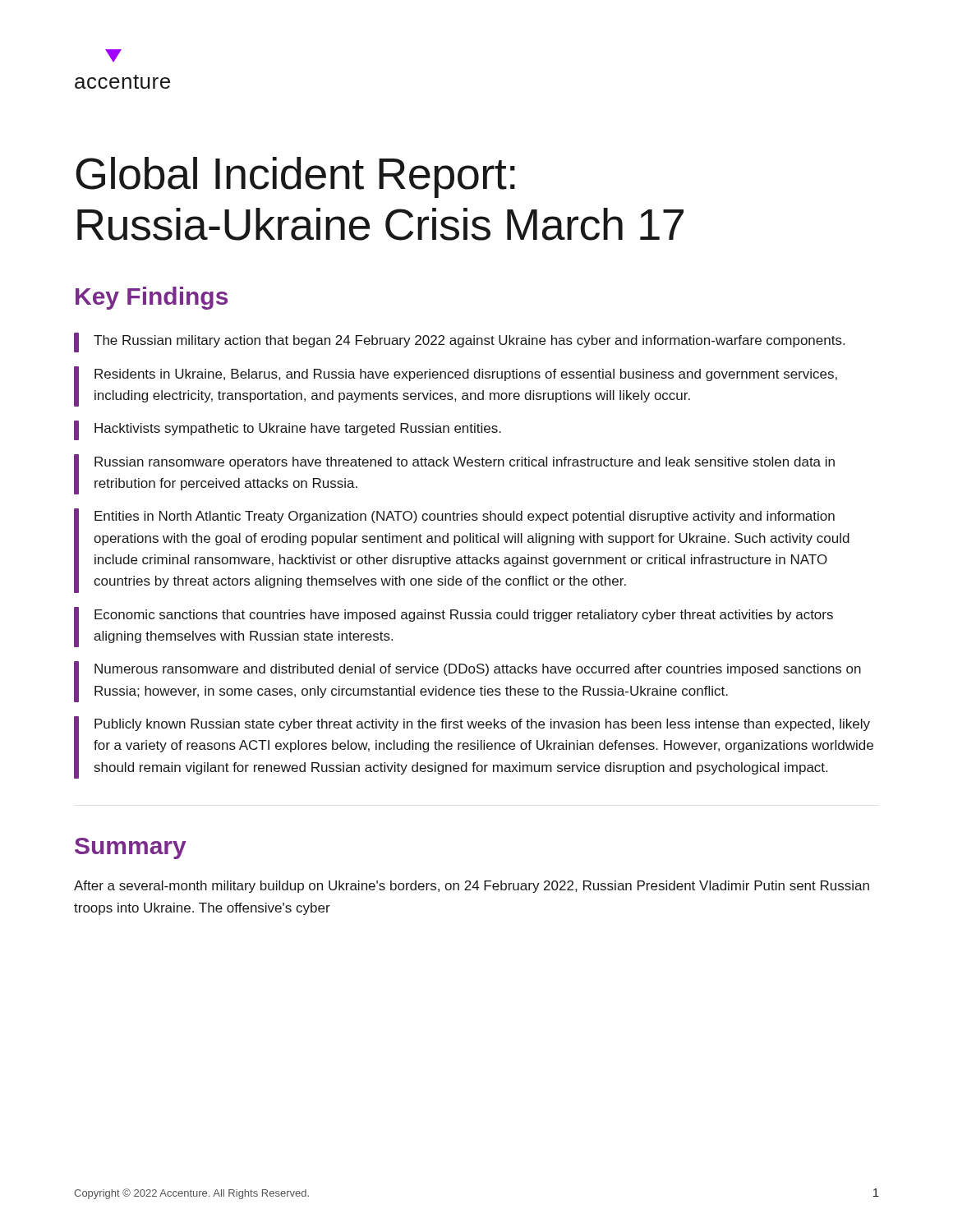The height and width of the screenshot is (1232, 953).
Task: Select the section header that reads "Key Findings"
Action: pos(151,296)
